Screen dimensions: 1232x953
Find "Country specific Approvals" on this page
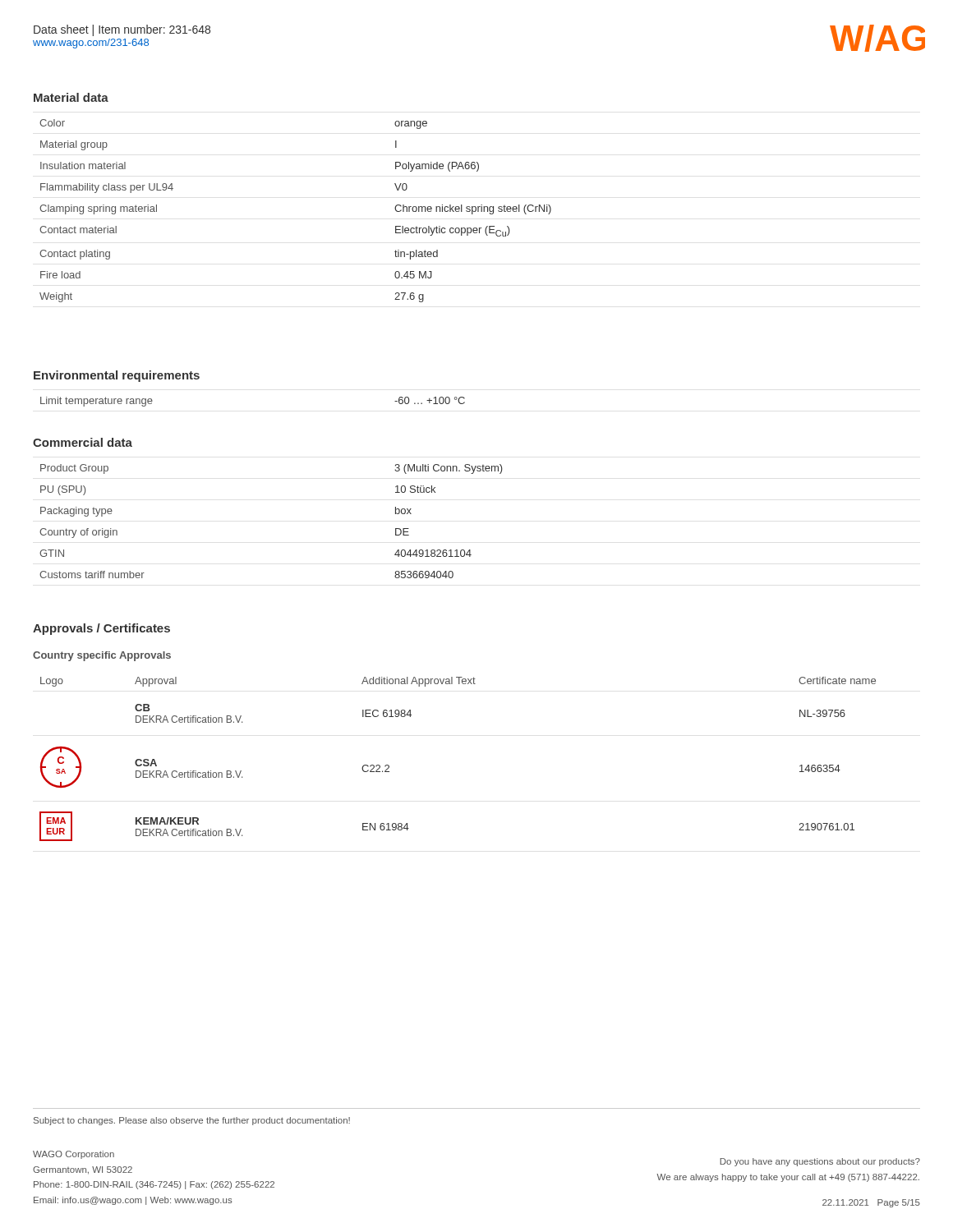point(102,655)
